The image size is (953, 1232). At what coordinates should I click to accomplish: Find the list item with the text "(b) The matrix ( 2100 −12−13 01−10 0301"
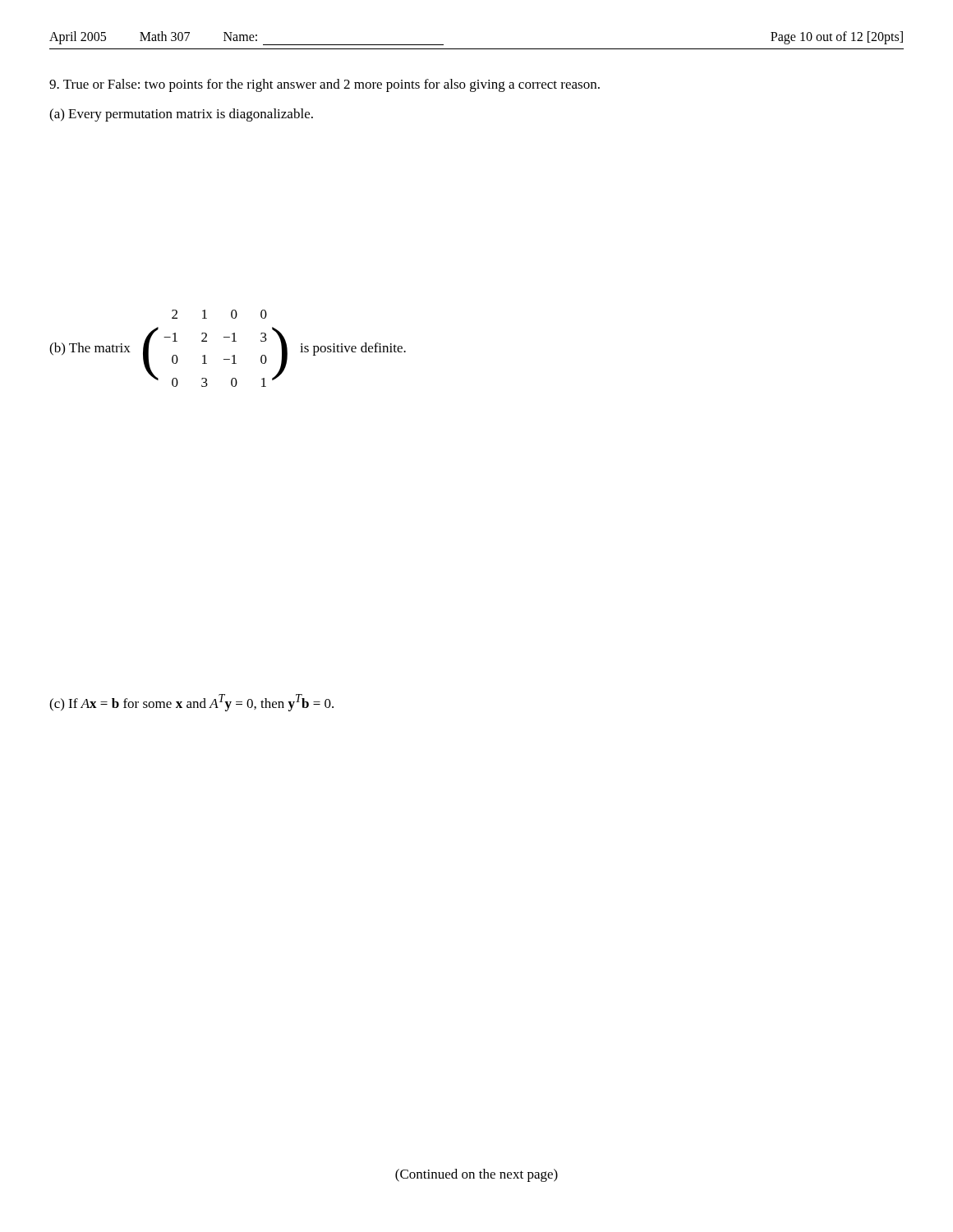click(228, 348)
